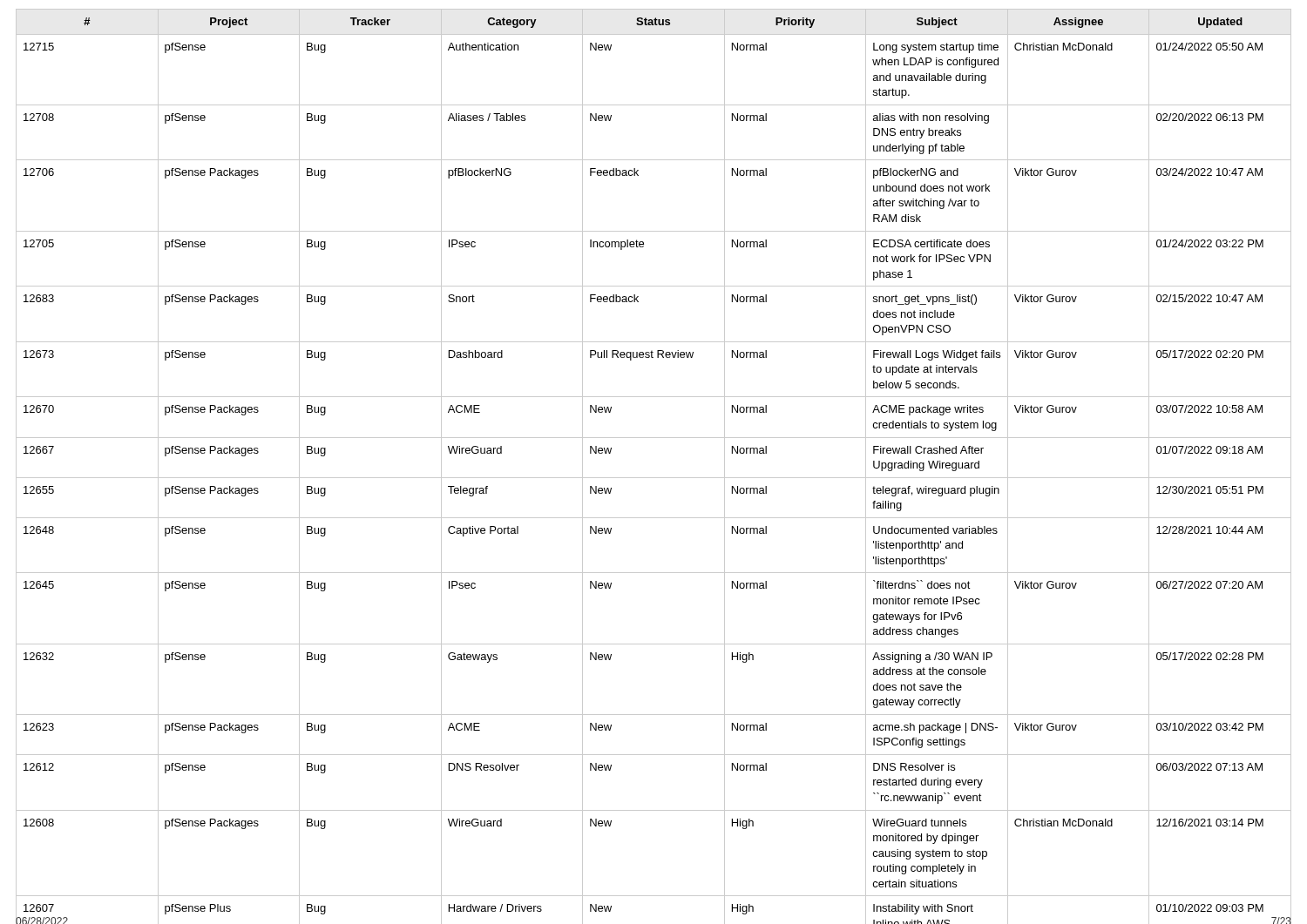Locate the table with the text "Assigning a /30"
The width and height of the screenshot is (1307, 924).
click(x=654, y=466)
